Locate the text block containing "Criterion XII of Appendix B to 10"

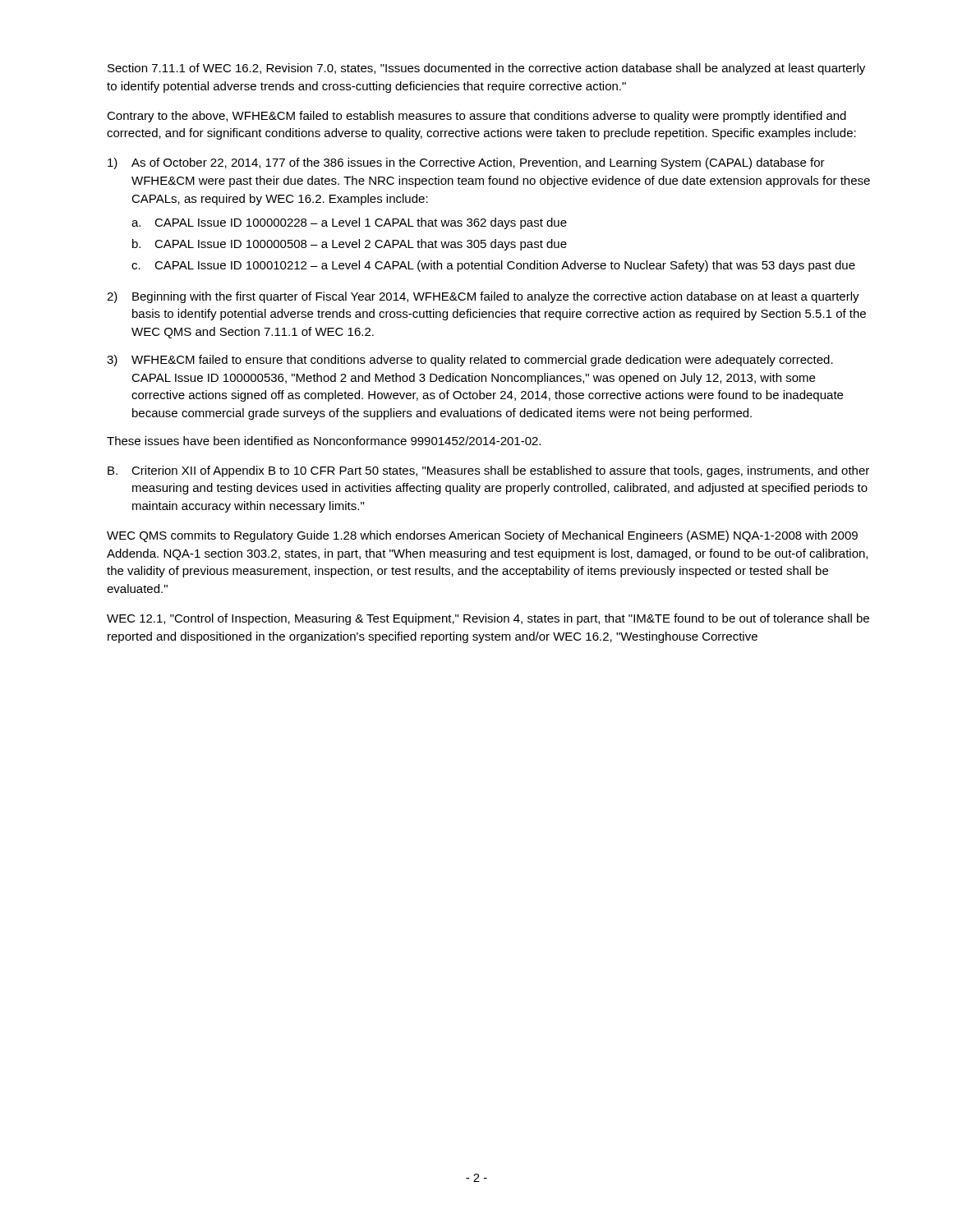(500, 488)
